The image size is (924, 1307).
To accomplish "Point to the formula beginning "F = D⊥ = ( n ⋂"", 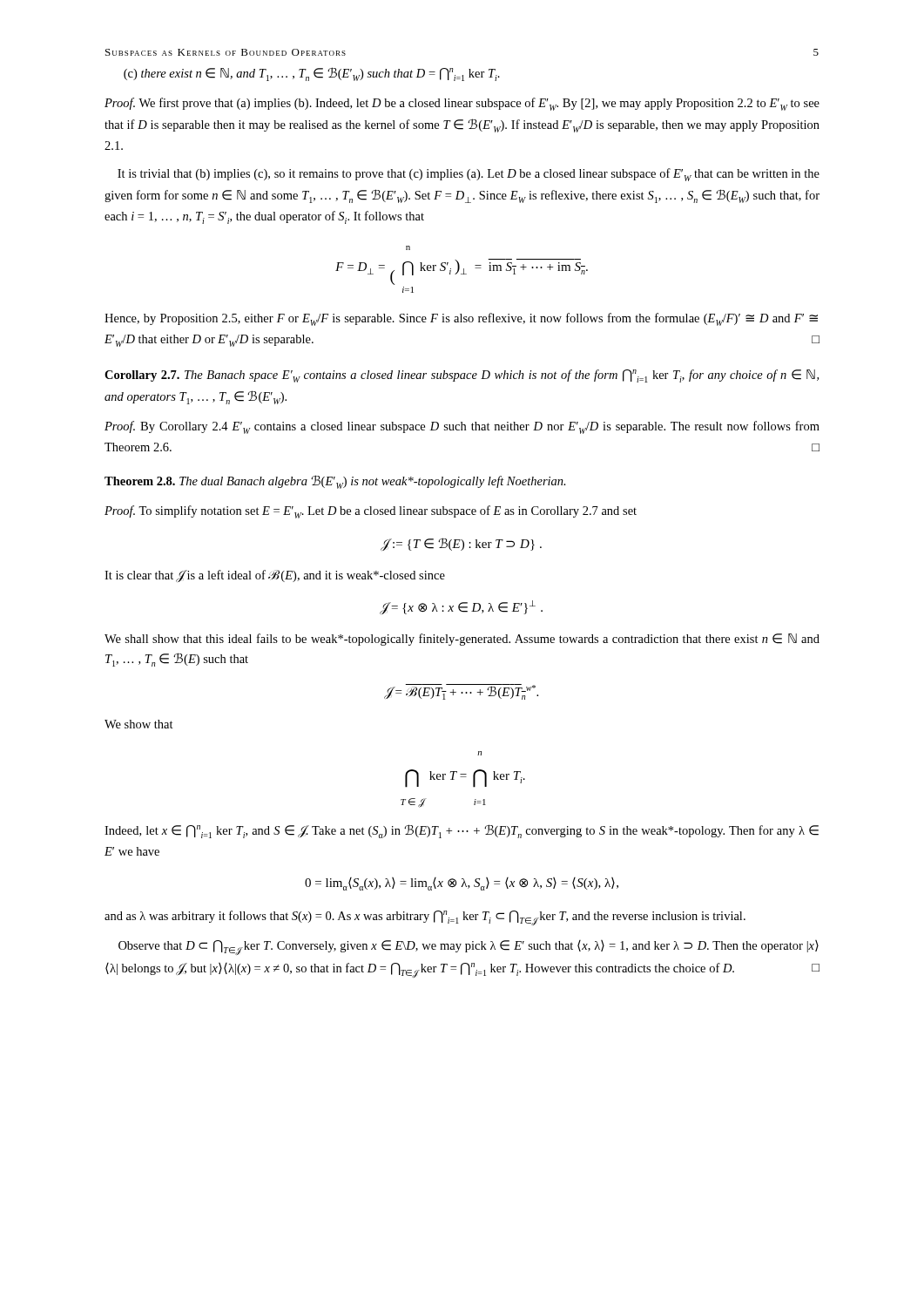I will pyautogui.click(x=462, y=268).
